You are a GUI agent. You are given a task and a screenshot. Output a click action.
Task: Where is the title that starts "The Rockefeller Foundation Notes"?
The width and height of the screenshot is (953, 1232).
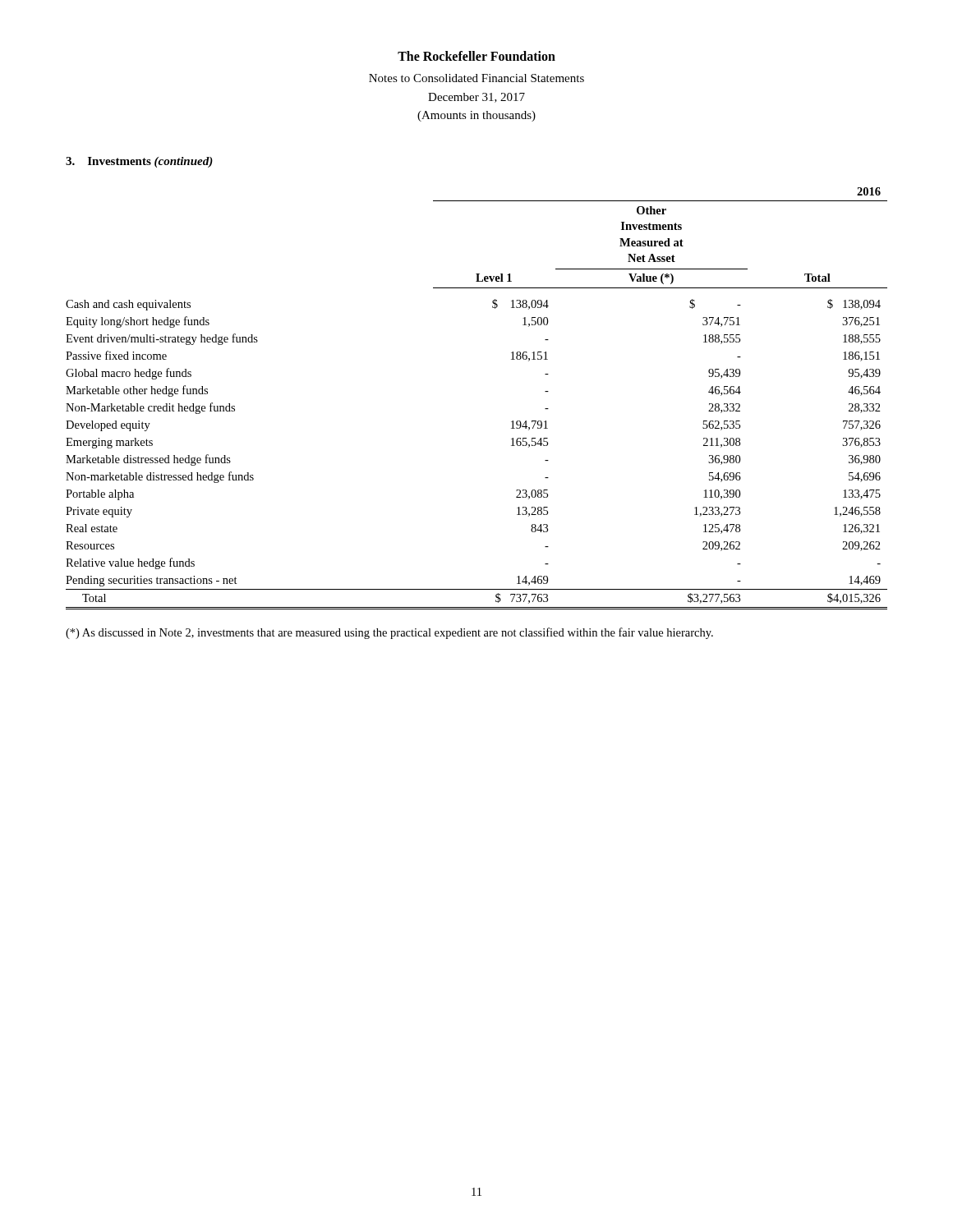coord(476,87)
